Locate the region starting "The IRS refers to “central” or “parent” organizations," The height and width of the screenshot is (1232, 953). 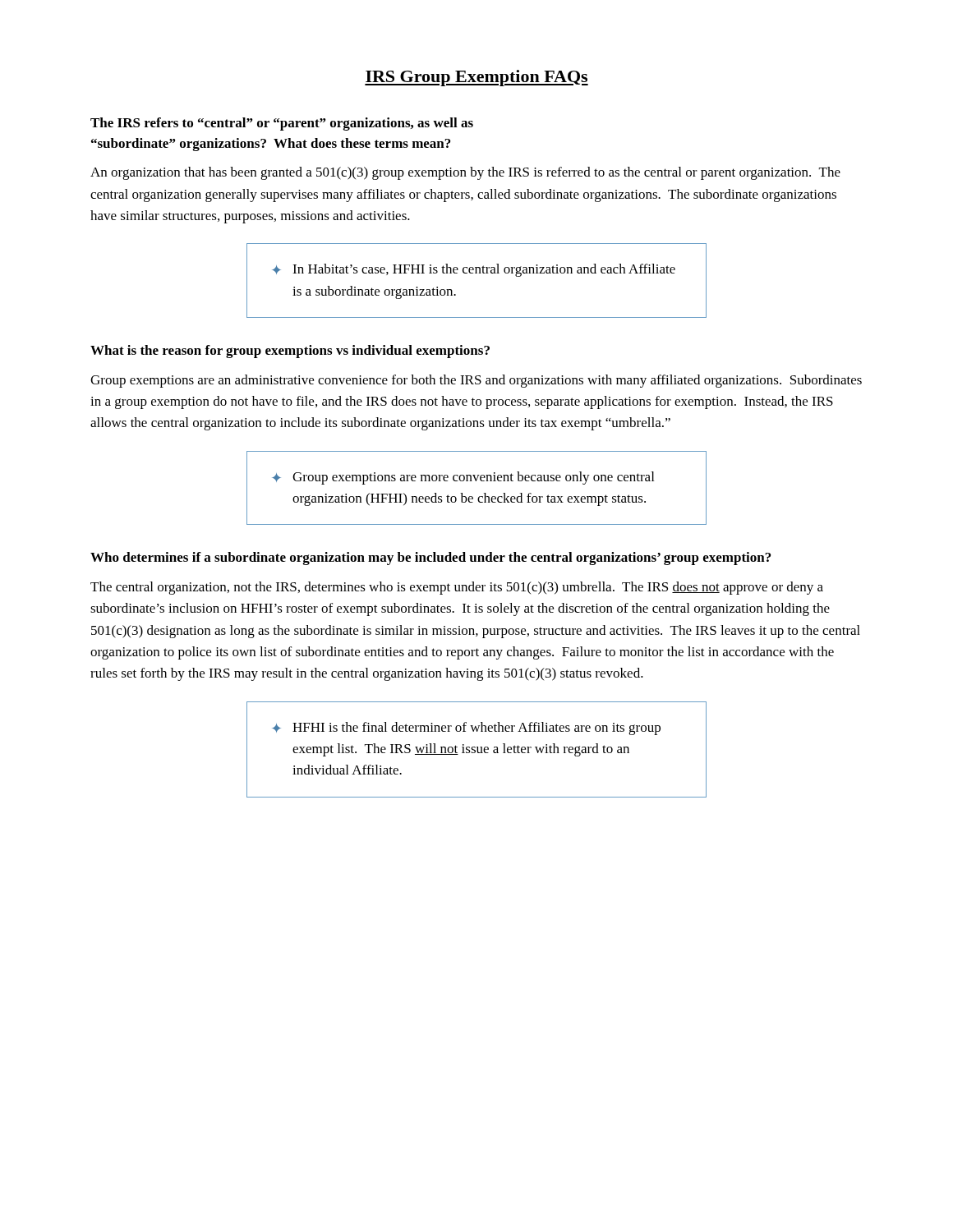[282, 133]
